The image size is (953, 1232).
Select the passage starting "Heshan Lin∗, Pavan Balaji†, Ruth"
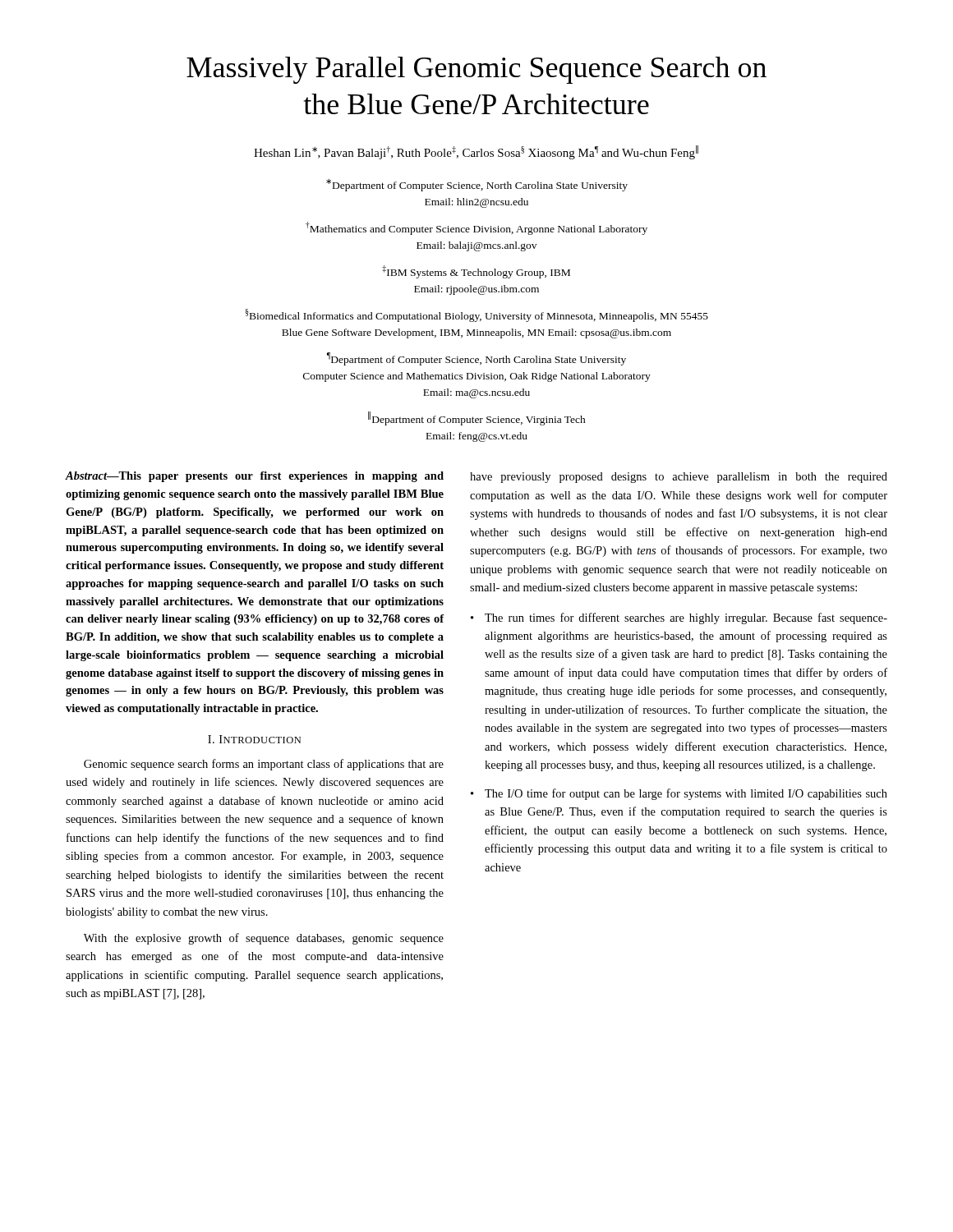[x=476, y=152]
